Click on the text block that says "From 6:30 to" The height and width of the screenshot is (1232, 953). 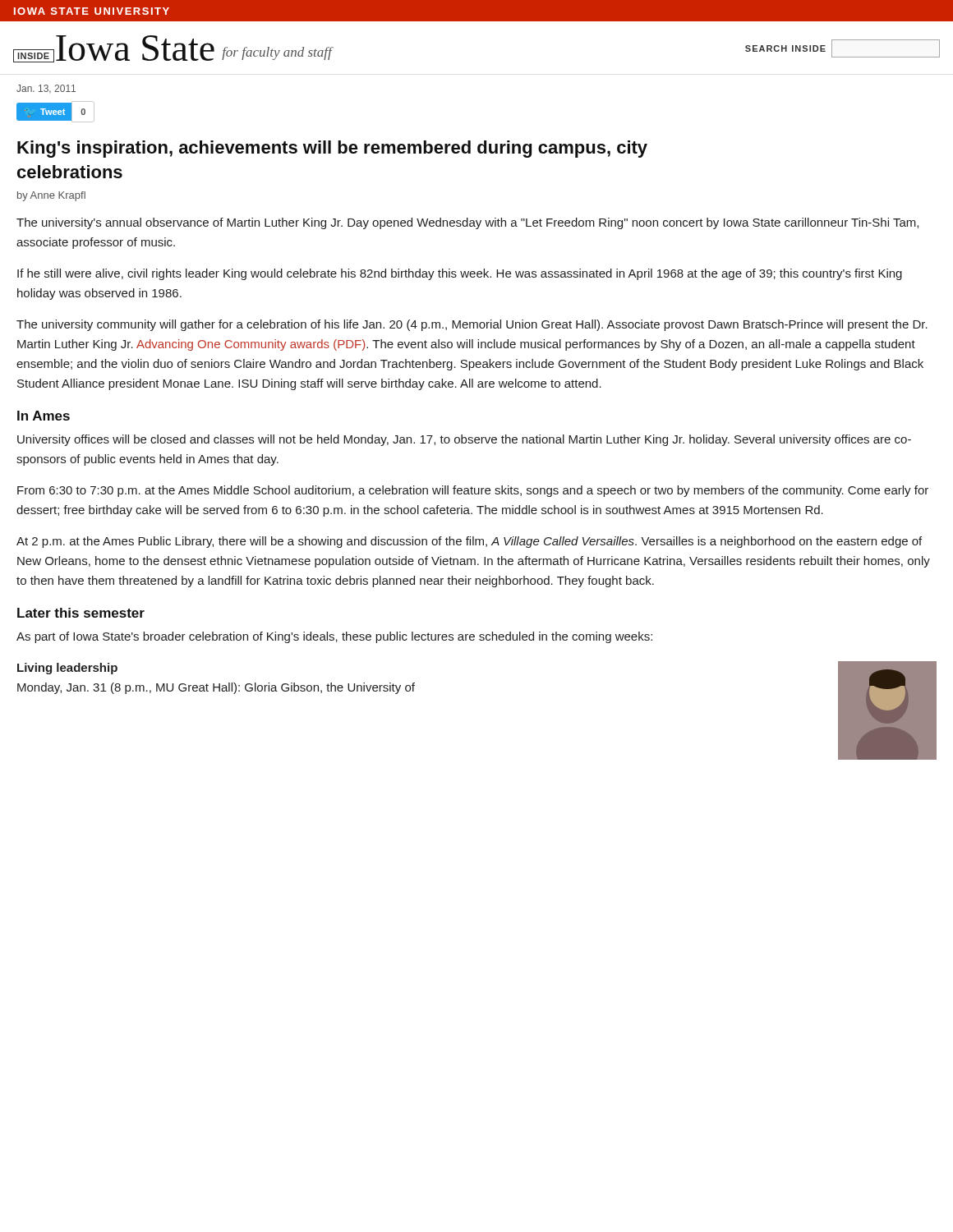[472, 500]
